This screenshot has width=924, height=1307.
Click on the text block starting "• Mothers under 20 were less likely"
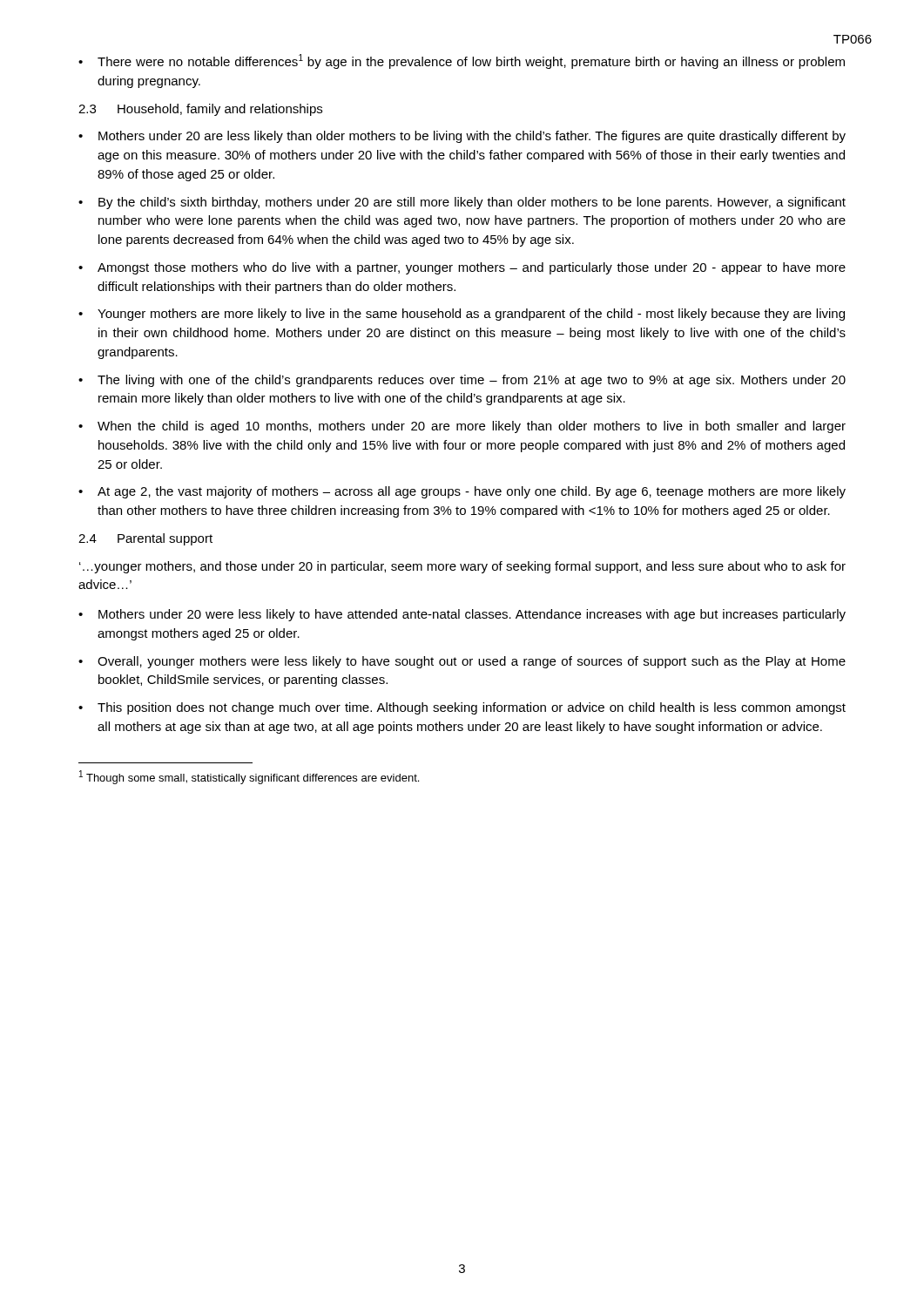462,624
